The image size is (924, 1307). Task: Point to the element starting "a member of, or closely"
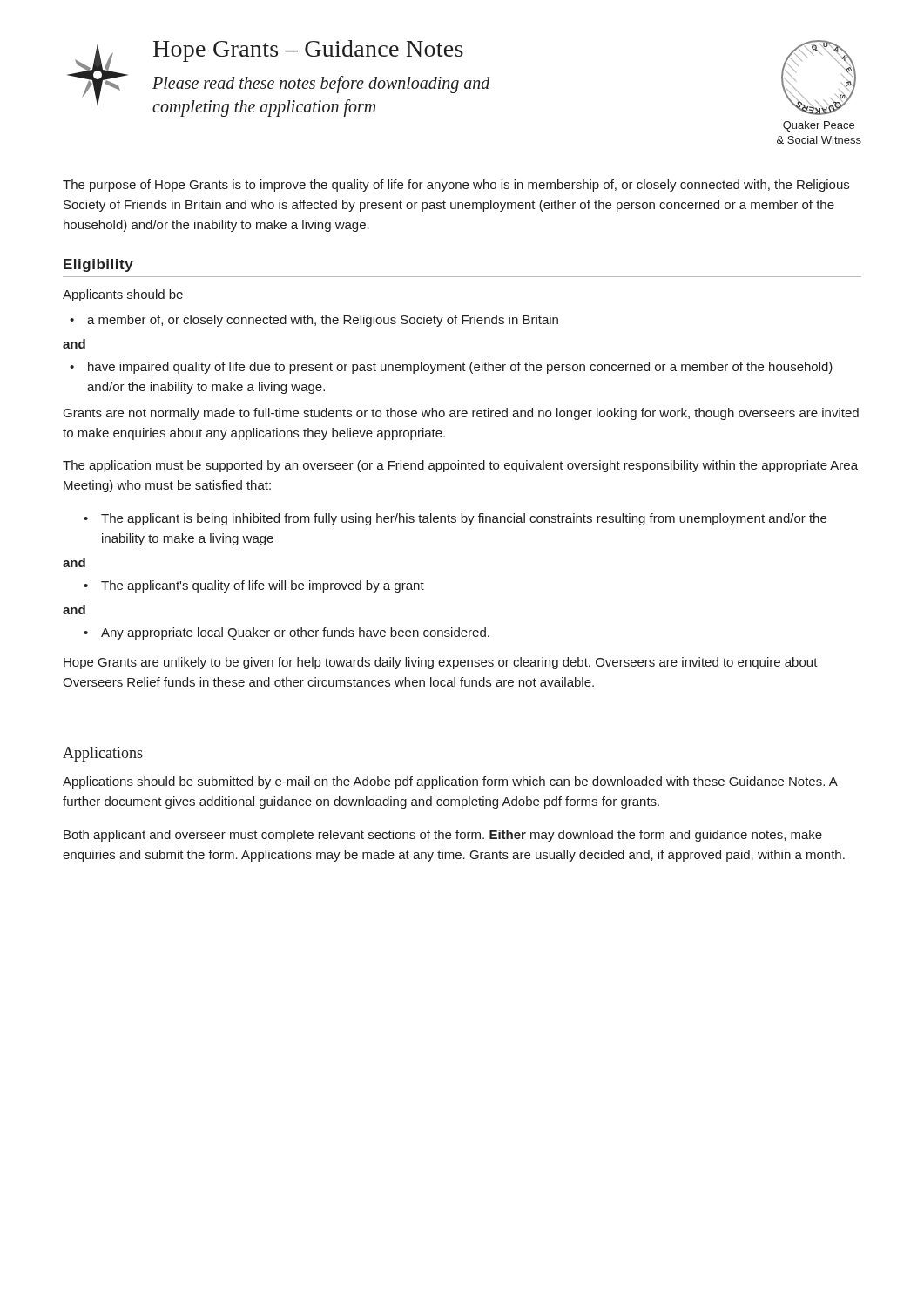[x=323, y=319]
